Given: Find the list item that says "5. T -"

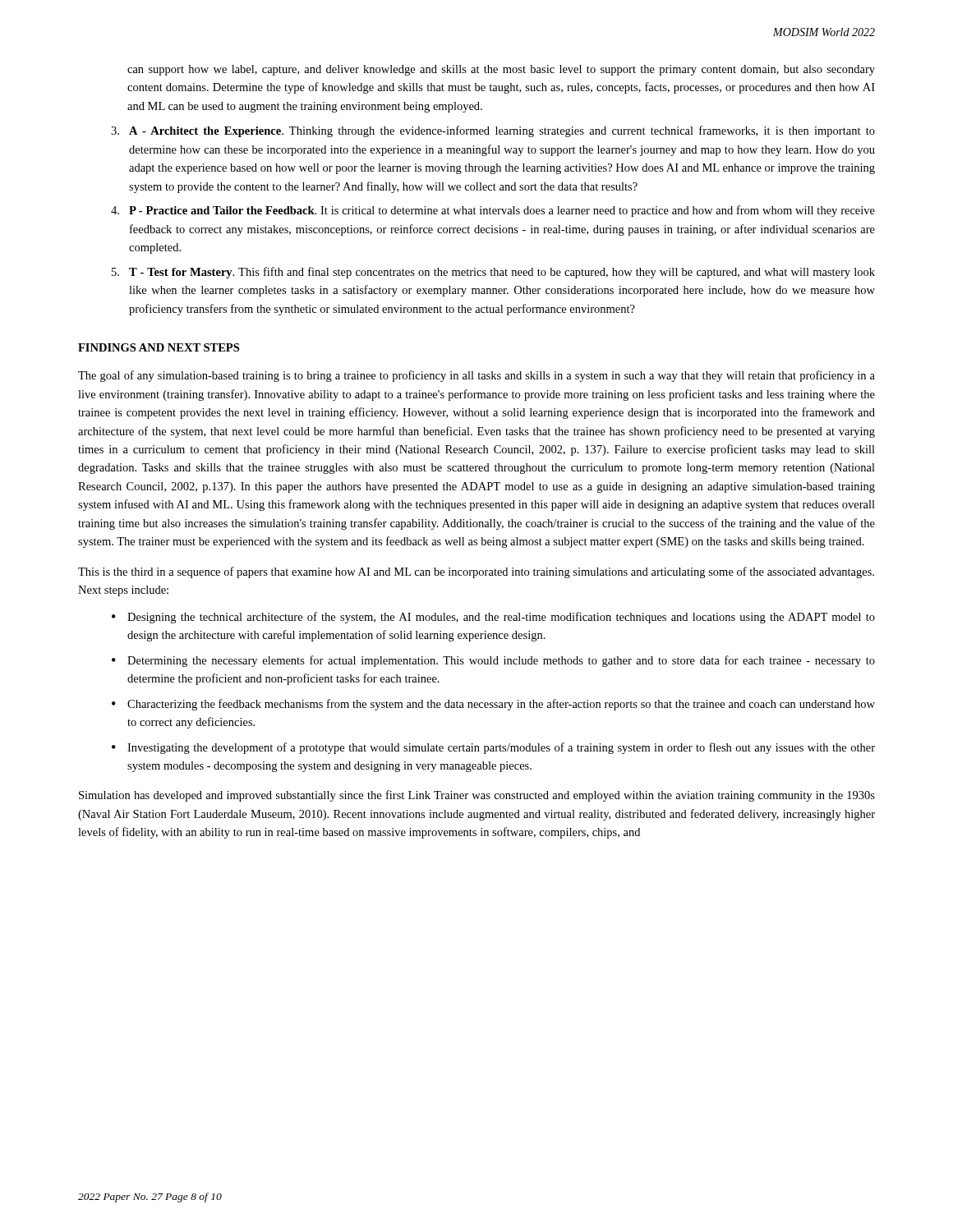Looking at the screenshot, I should tap(493, 290).
